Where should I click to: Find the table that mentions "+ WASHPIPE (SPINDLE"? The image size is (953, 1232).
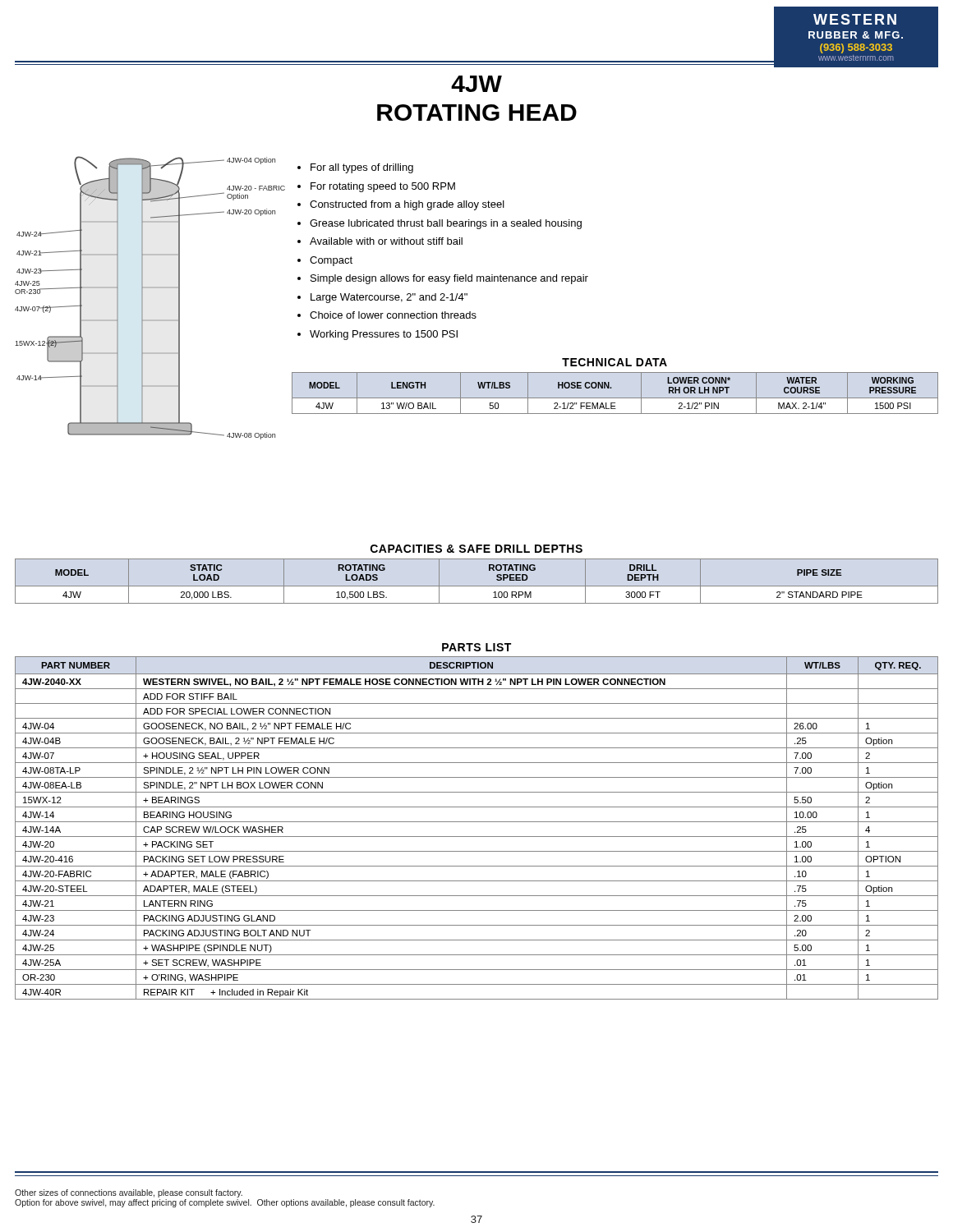click(x=476, y=828)
